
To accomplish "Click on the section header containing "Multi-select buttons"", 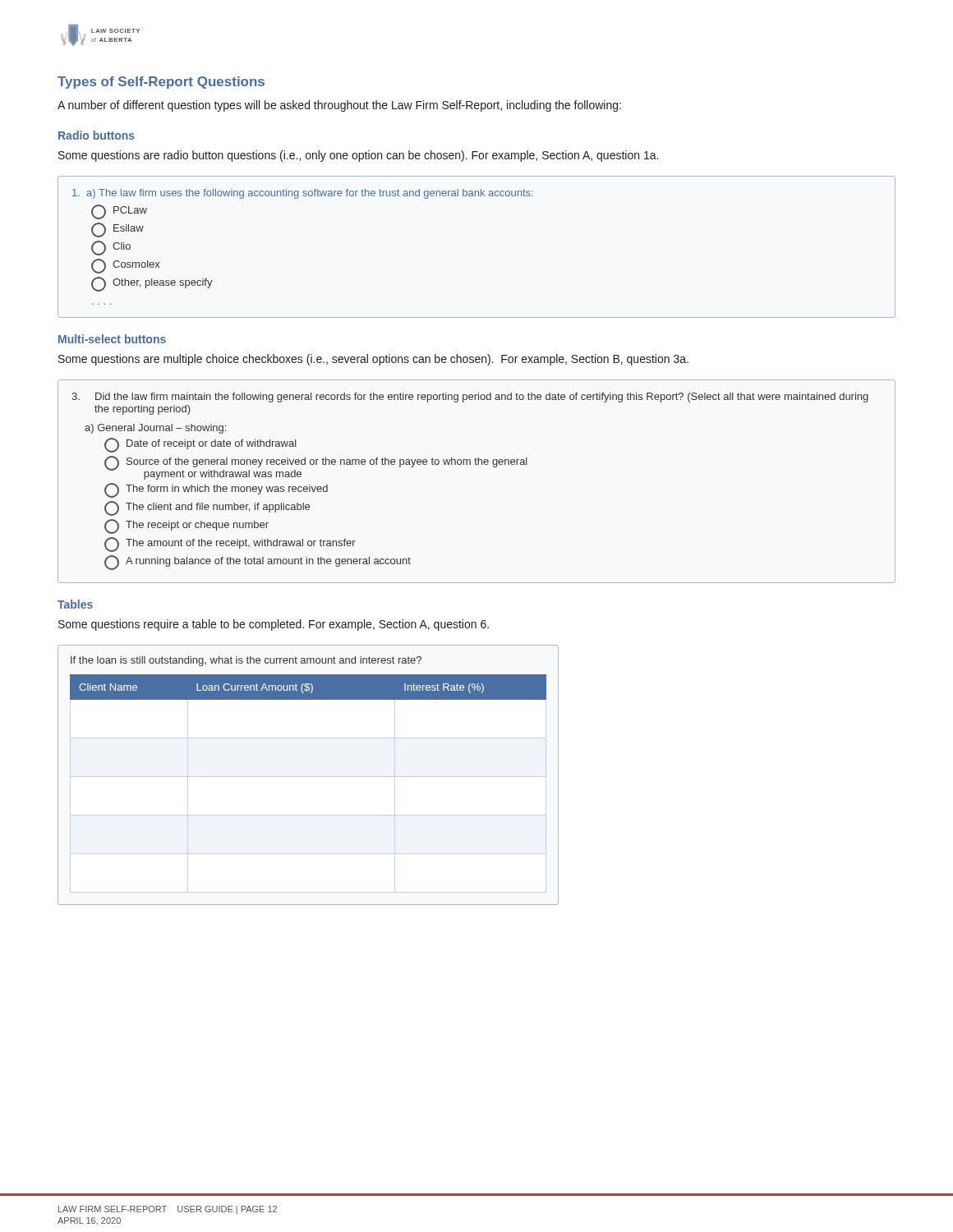I will (112, 339).
